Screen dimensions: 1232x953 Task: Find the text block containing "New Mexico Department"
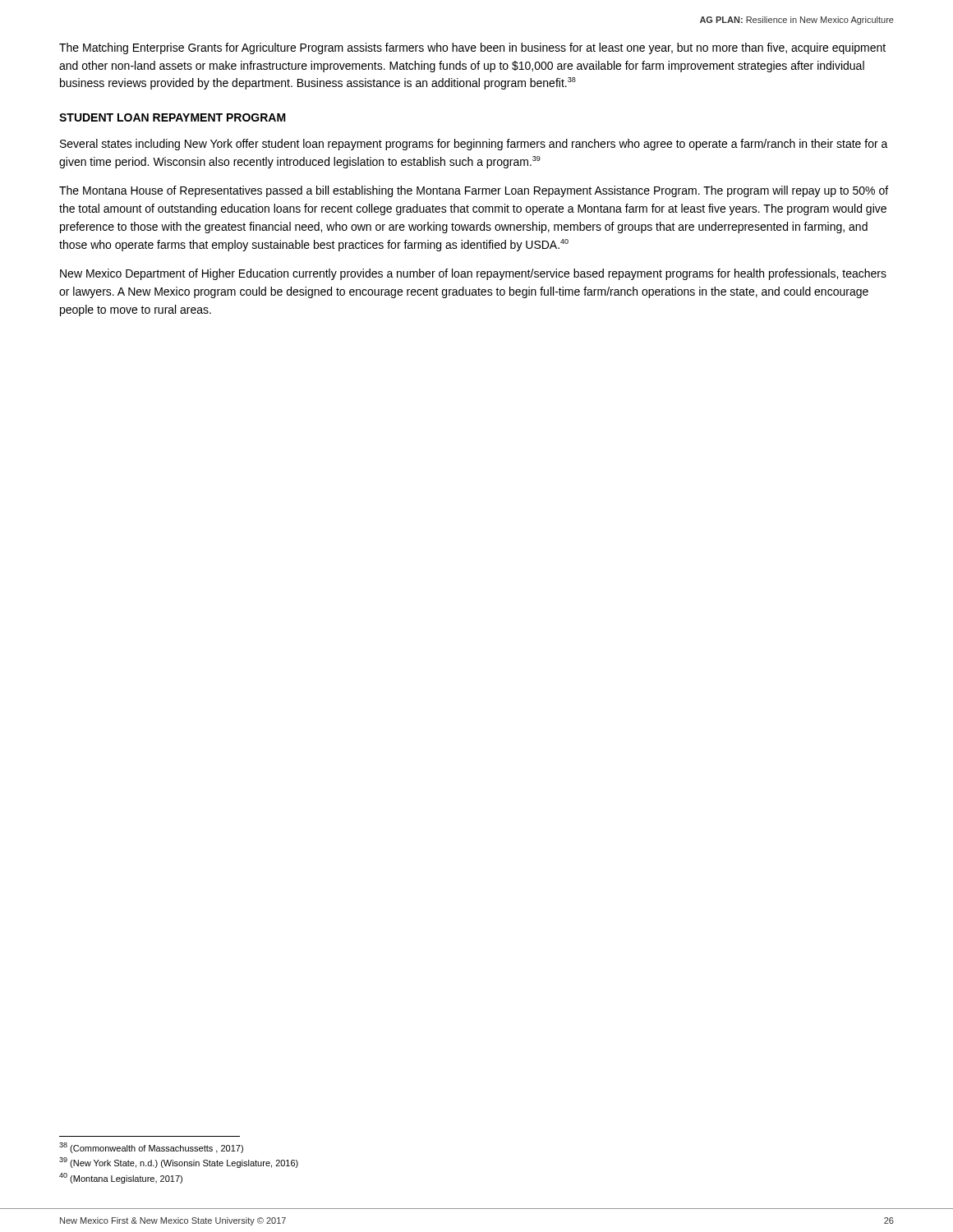473,291
